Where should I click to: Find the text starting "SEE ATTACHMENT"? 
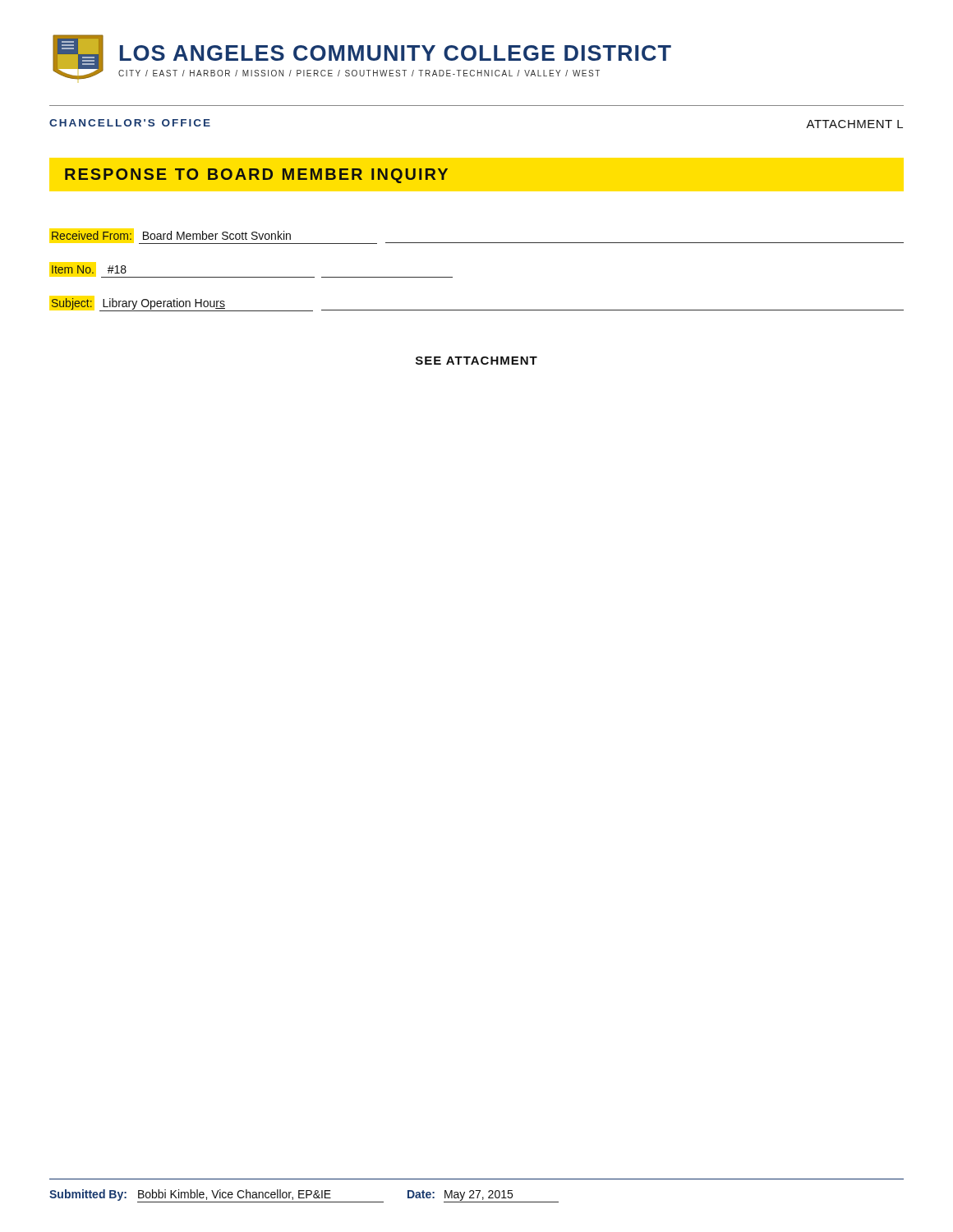pos(476,360)
